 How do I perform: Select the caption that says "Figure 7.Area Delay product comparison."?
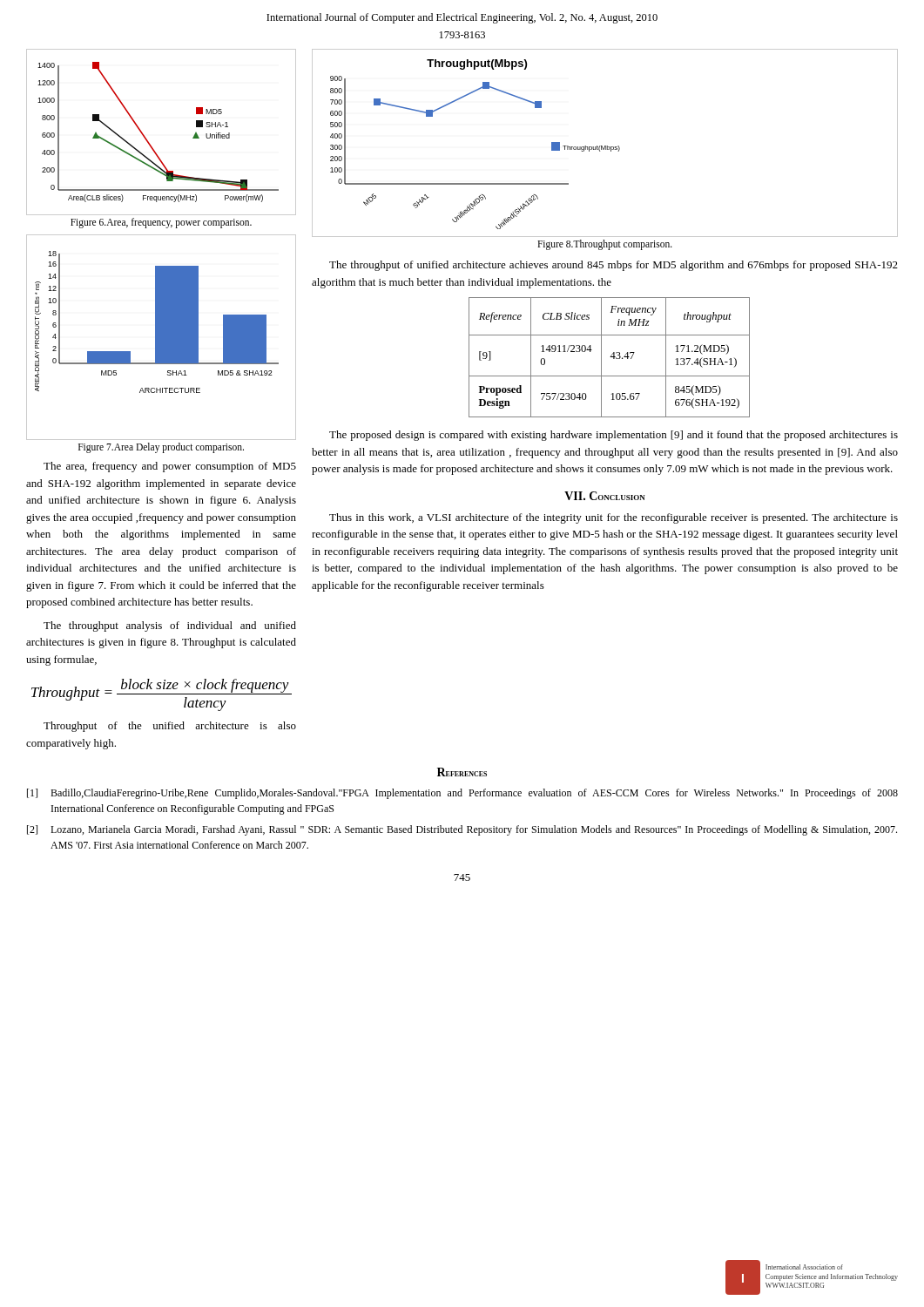(x=161, y=447)
